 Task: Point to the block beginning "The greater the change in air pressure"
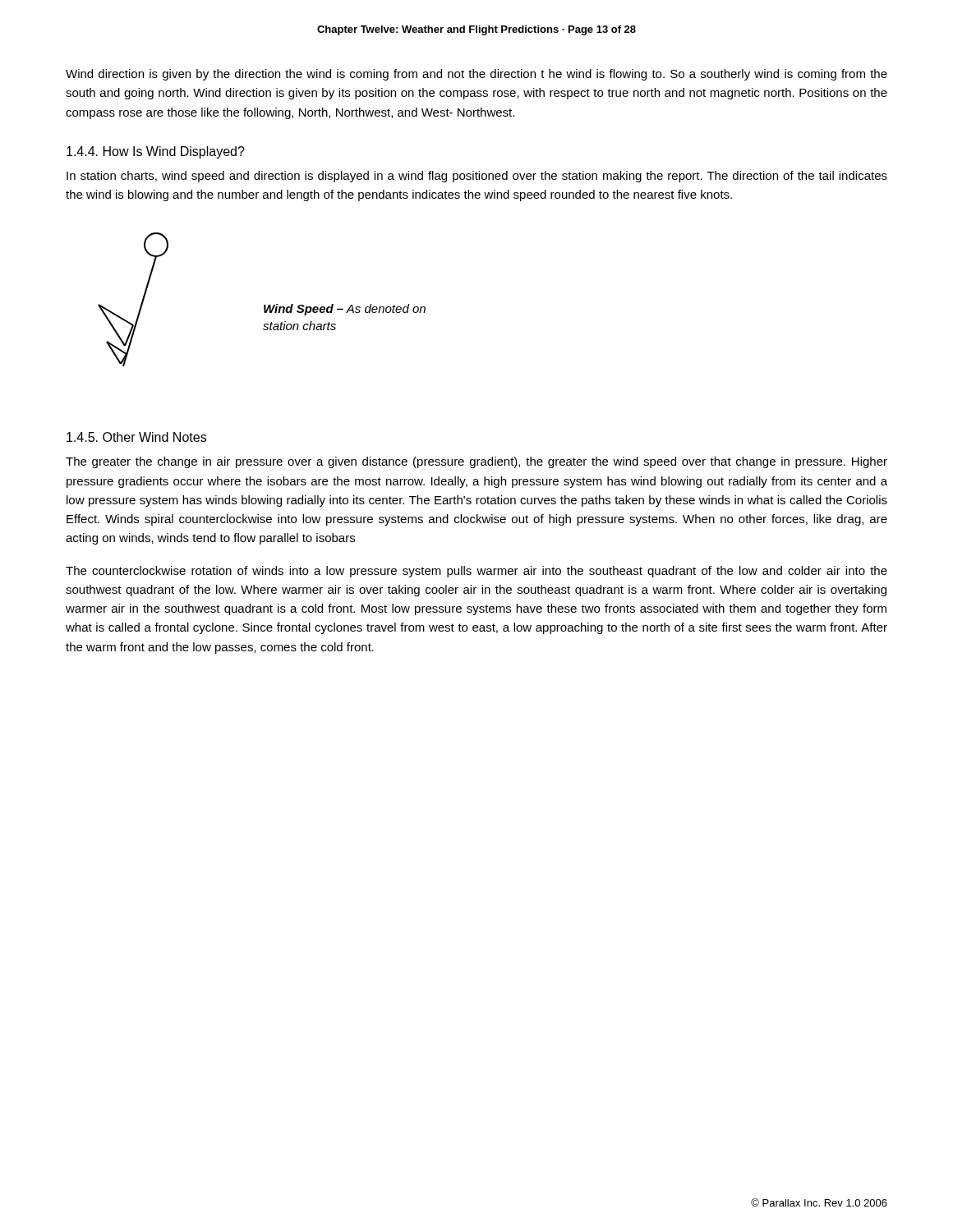(x=476, y=500)
